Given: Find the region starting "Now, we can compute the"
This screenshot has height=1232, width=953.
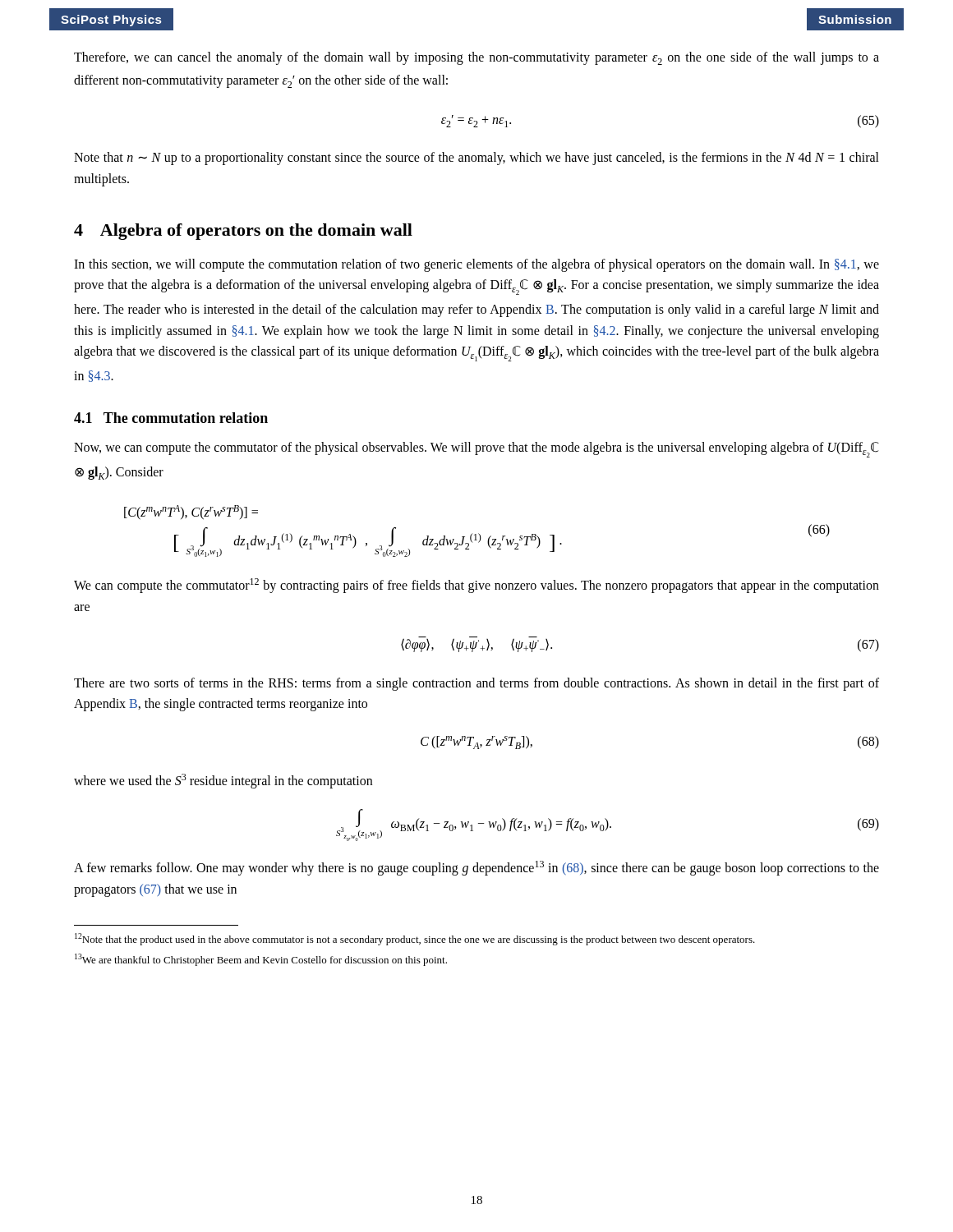Looking at the screenshot, I should 476,461.
